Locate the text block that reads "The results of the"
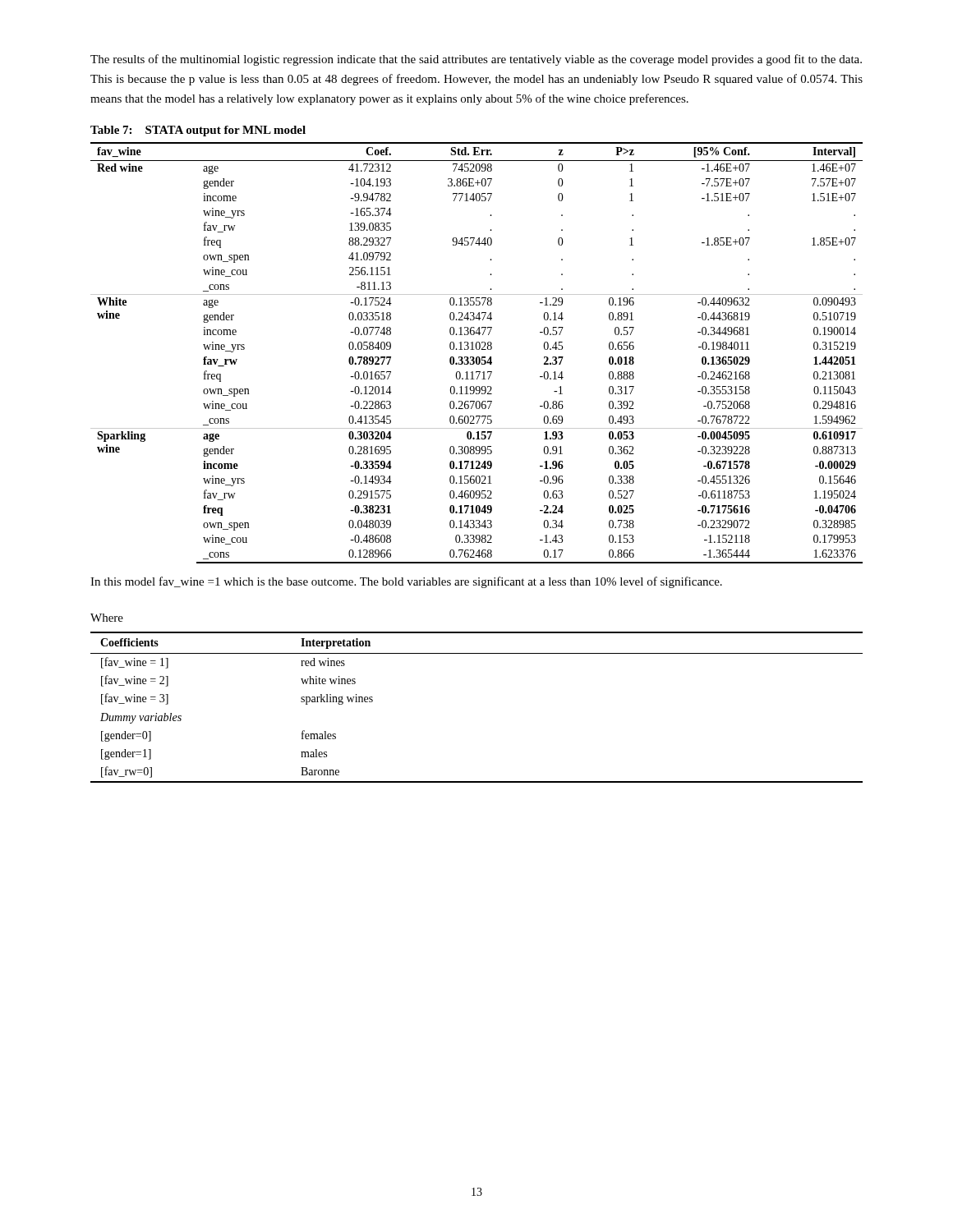Screen dimensions: 1232x953 pos(476,79)
